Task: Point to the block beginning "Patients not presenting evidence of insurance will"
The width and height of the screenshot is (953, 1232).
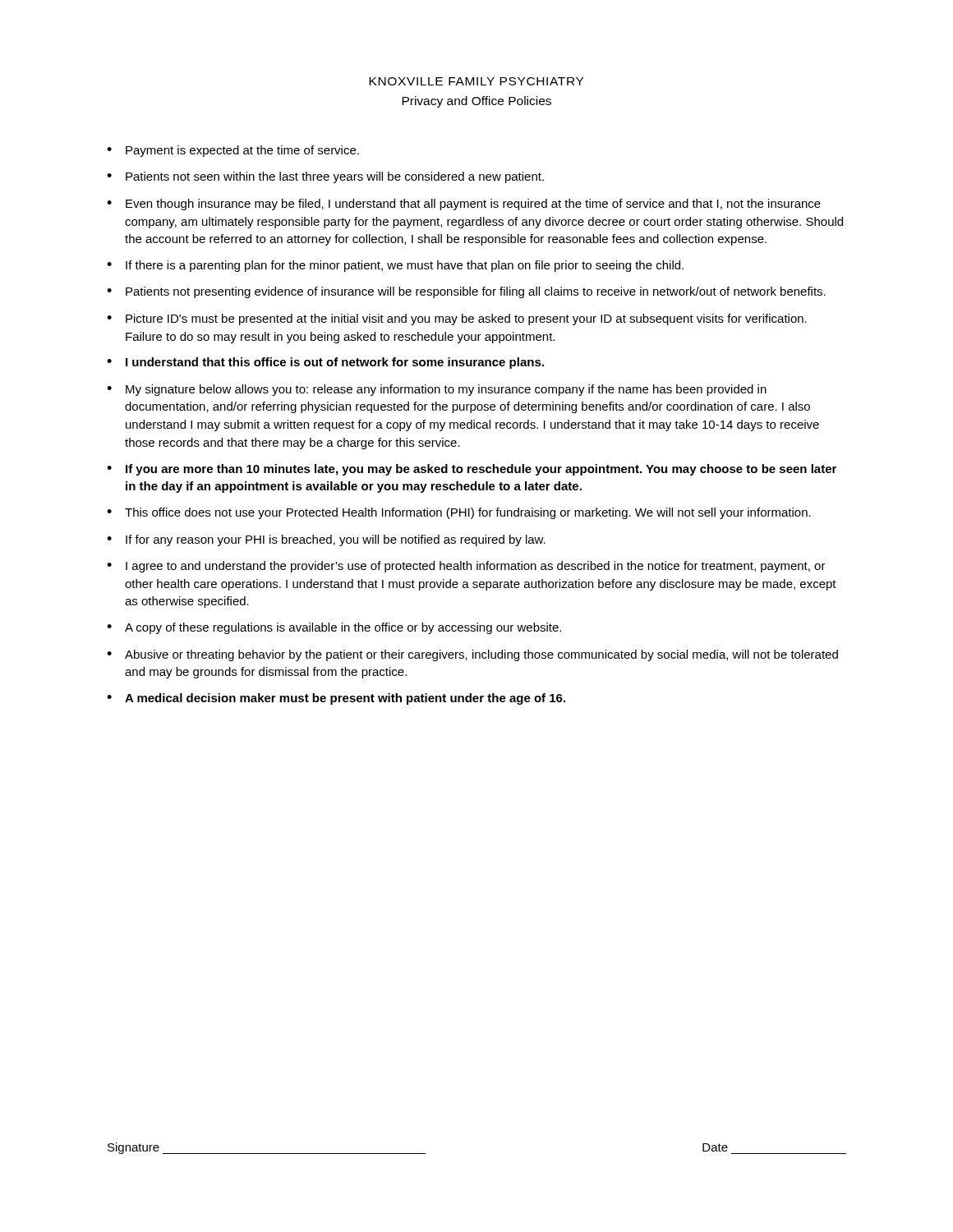Action: pos(476,292)
